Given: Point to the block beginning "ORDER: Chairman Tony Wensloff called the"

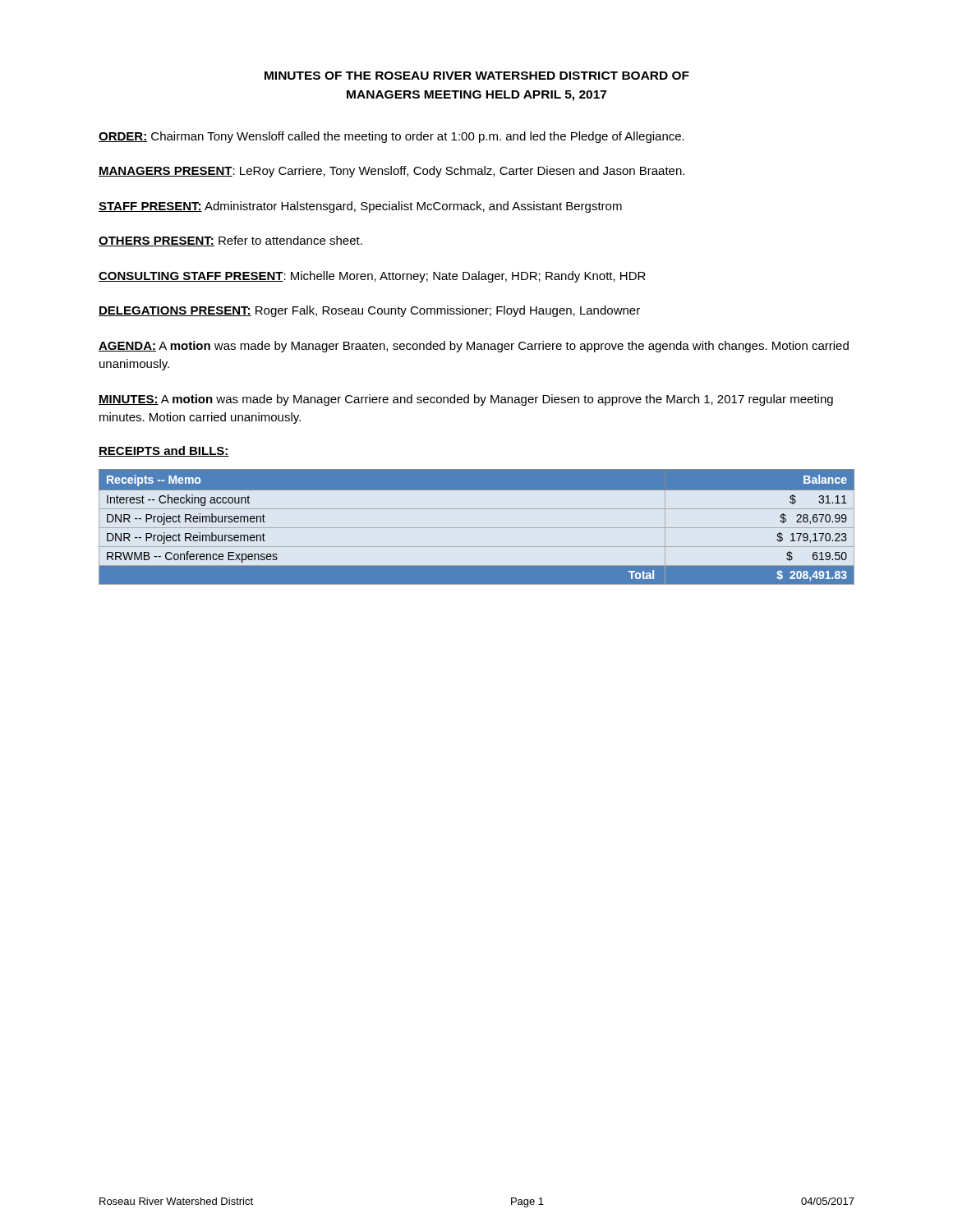Looking at the screenshot, I should (x=392, y=136).
